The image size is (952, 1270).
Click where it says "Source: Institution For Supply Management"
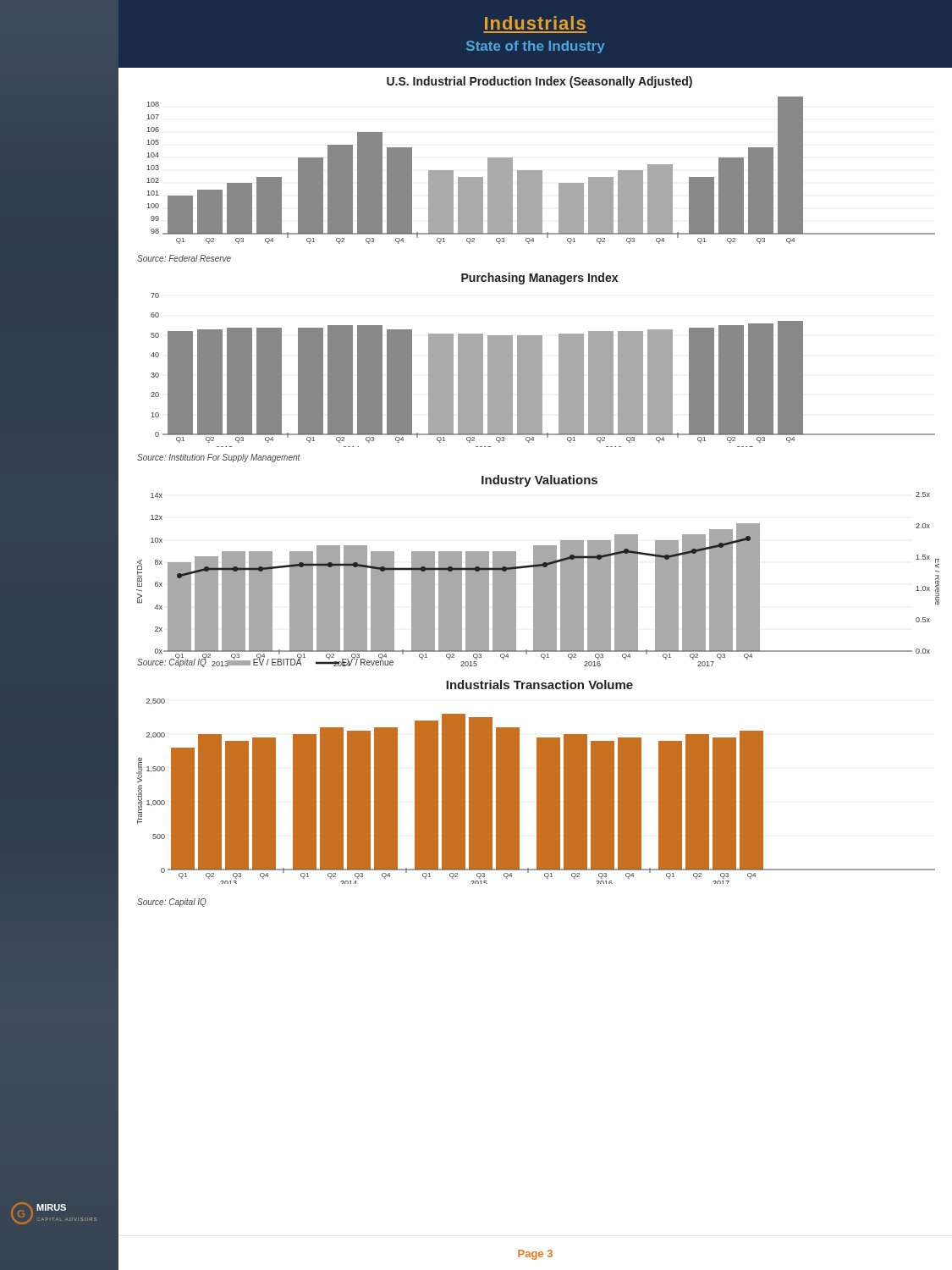click(x=218, y=458)
